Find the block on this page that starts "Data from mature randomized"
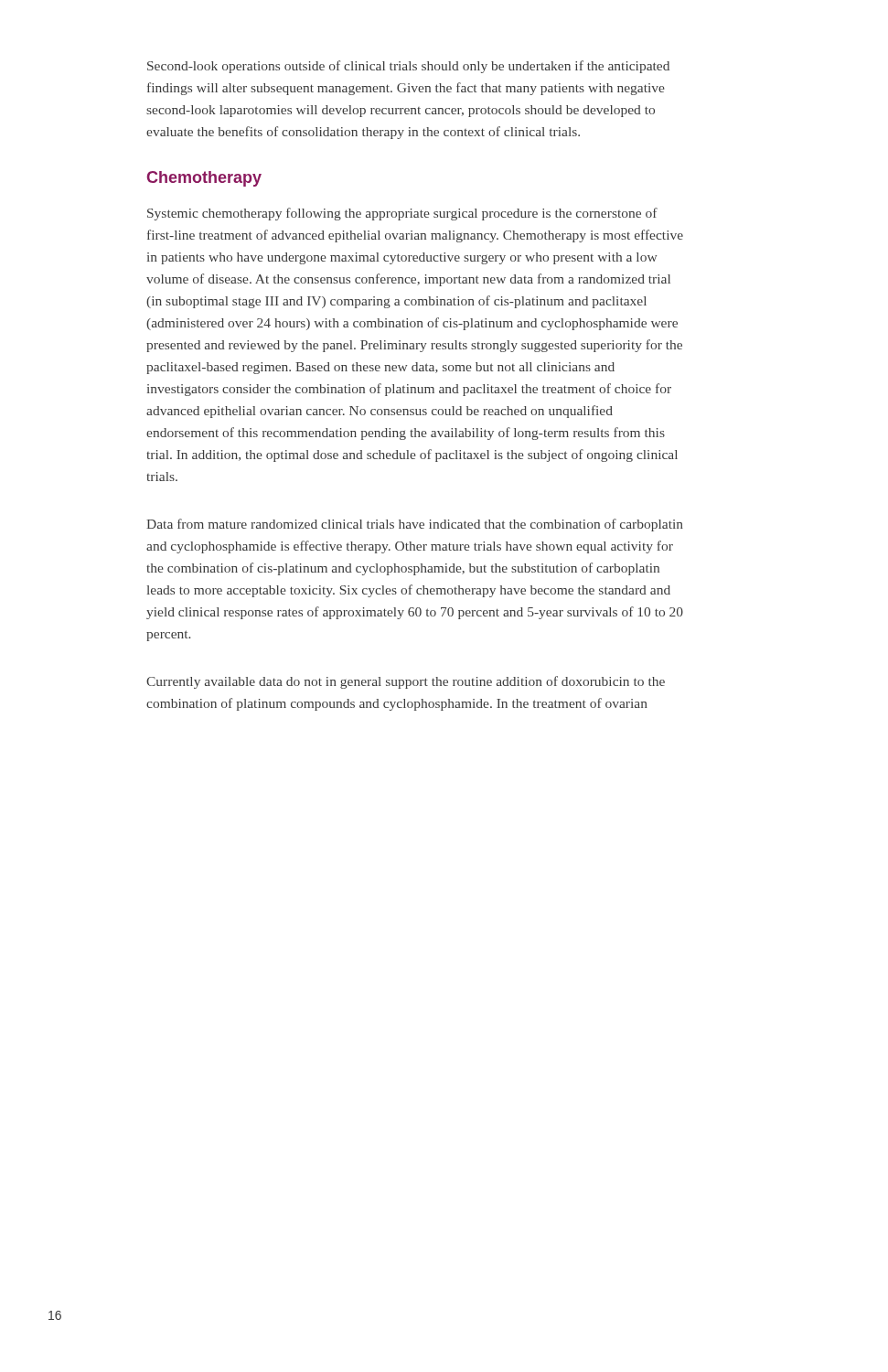The width and height of the screenshot is (888, 1372). (x=415, y=579)
